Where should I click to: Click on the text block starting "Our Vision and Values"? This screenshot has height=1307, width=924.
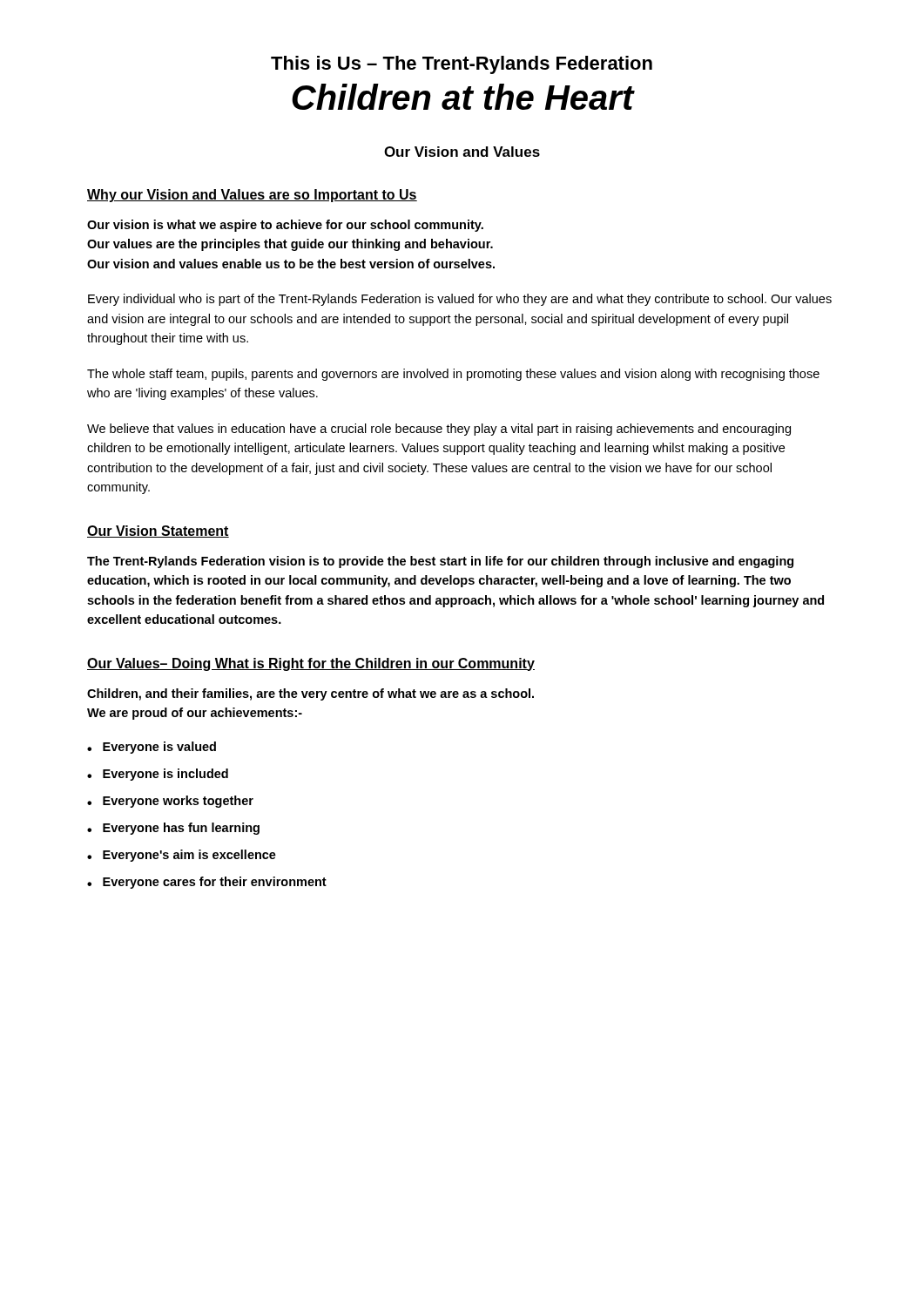coord(462,152)
